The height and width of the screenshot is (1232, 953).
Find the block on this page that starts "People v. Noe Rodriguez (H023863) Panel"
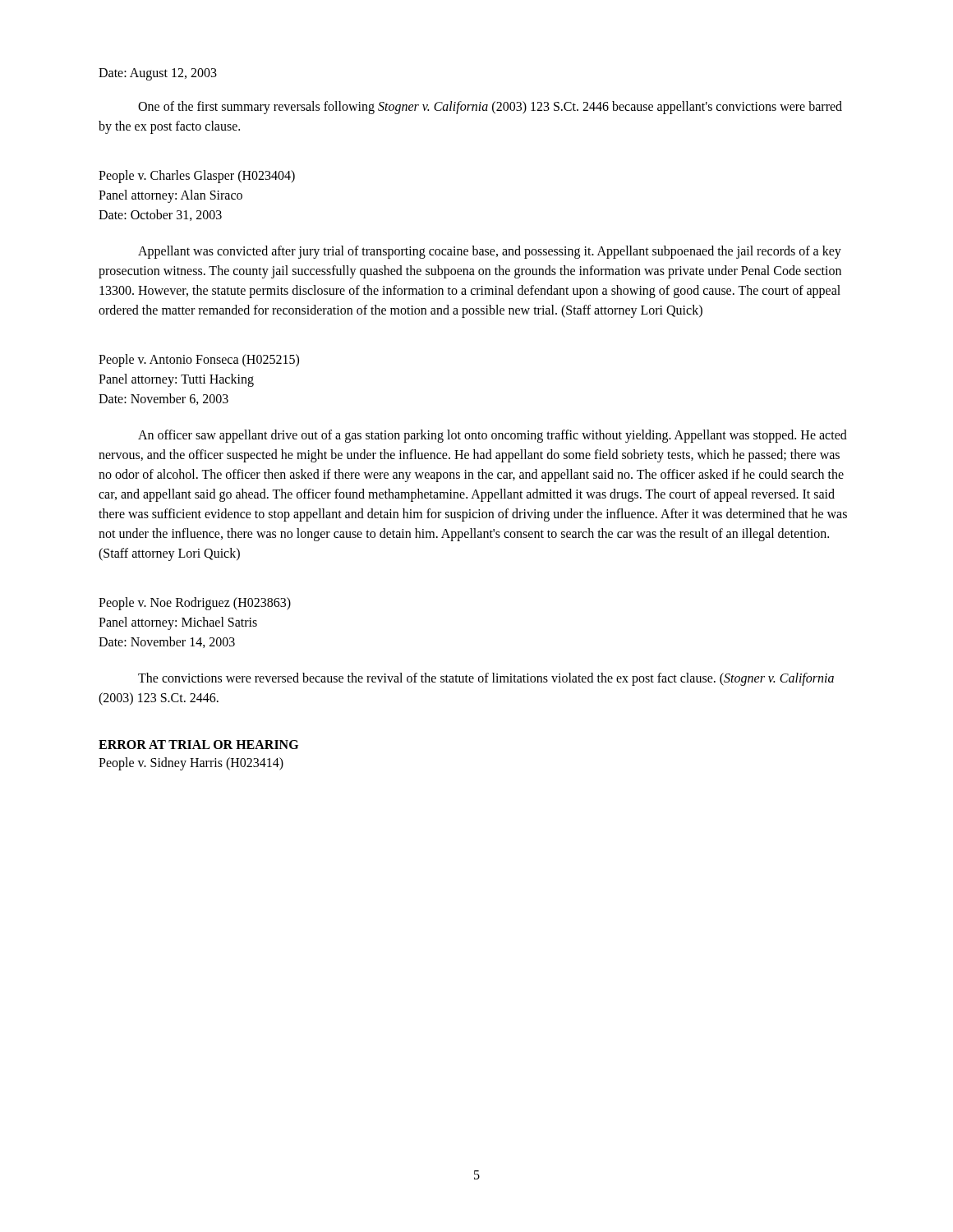pyautogui.click(x=195, y=622)
